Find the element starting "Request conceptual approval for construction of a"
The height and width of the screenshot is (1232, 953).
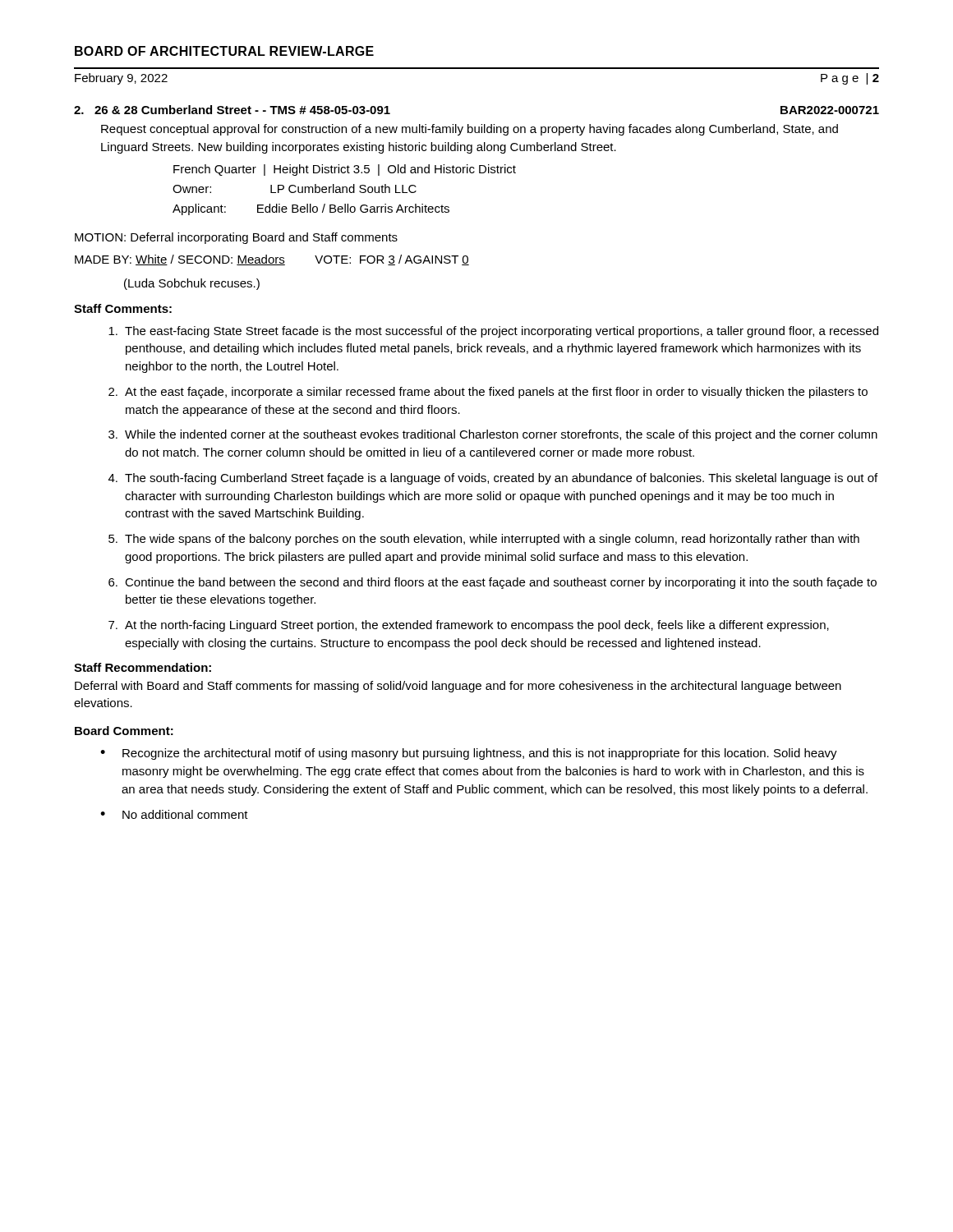(x=490, y=170)
